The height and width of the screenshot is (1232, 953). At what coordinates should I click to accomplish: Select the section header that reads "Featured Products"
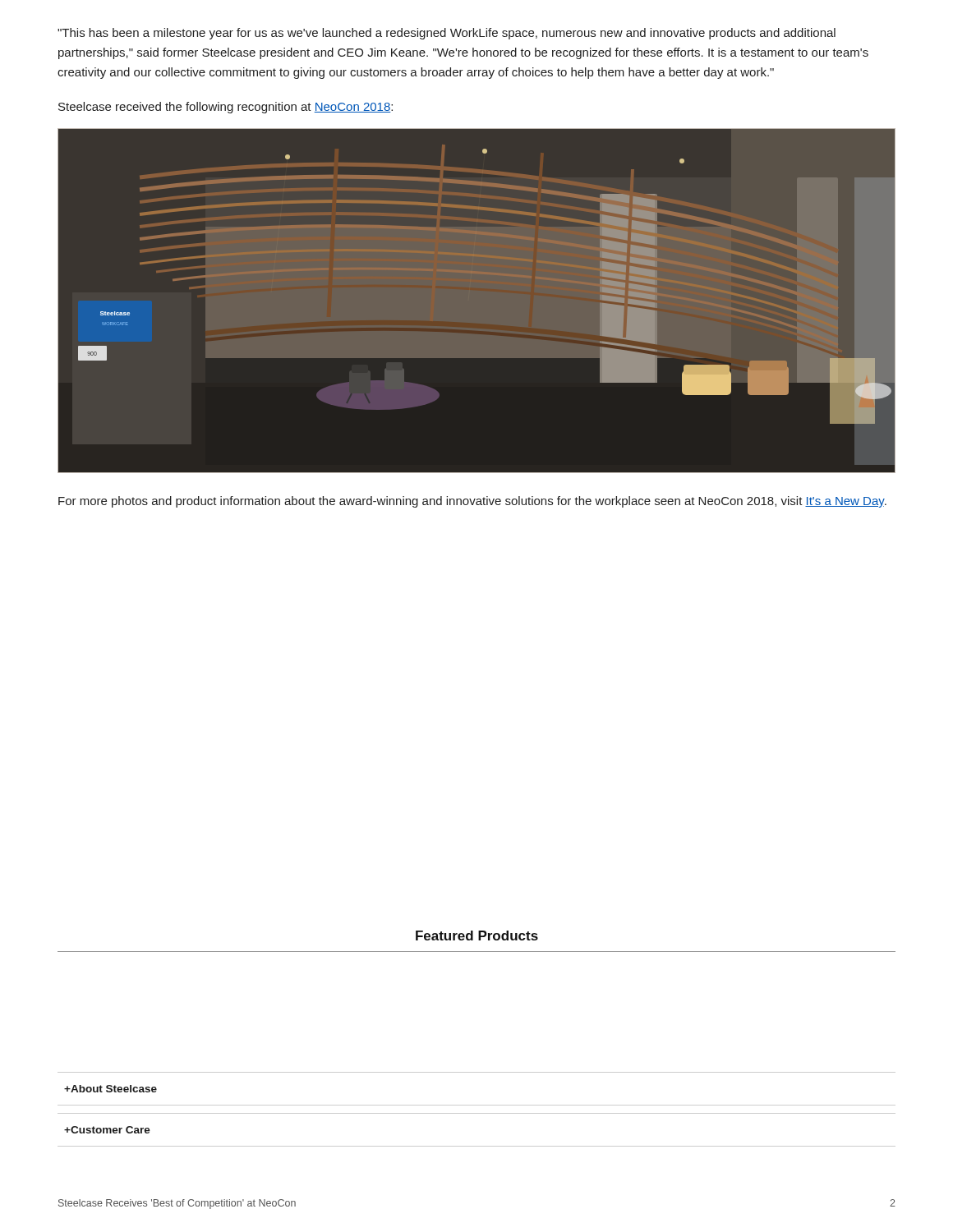[476, 936]
